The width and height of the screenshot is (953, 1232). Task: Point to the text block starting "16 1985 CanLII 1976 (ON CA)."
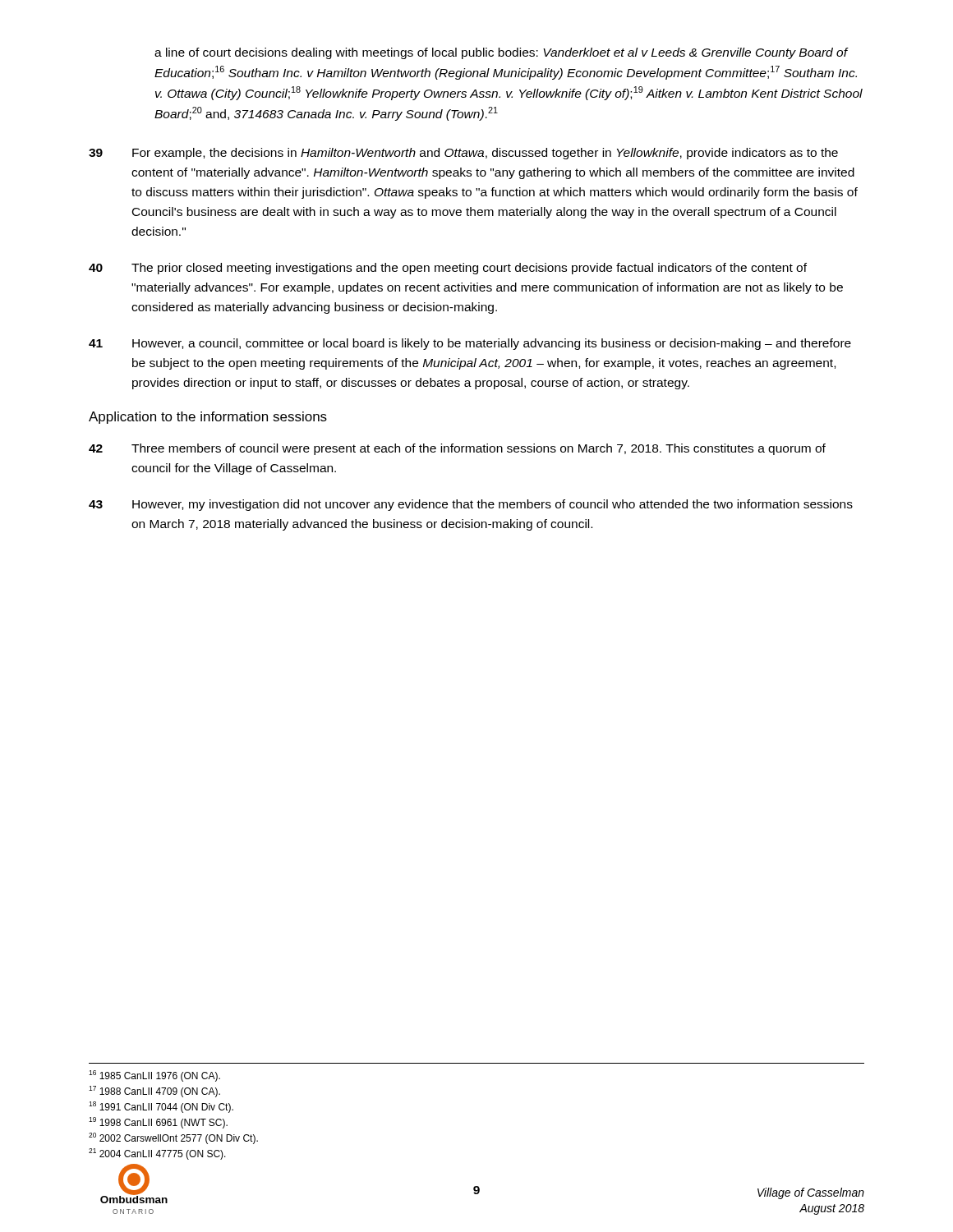[154, 1076]
